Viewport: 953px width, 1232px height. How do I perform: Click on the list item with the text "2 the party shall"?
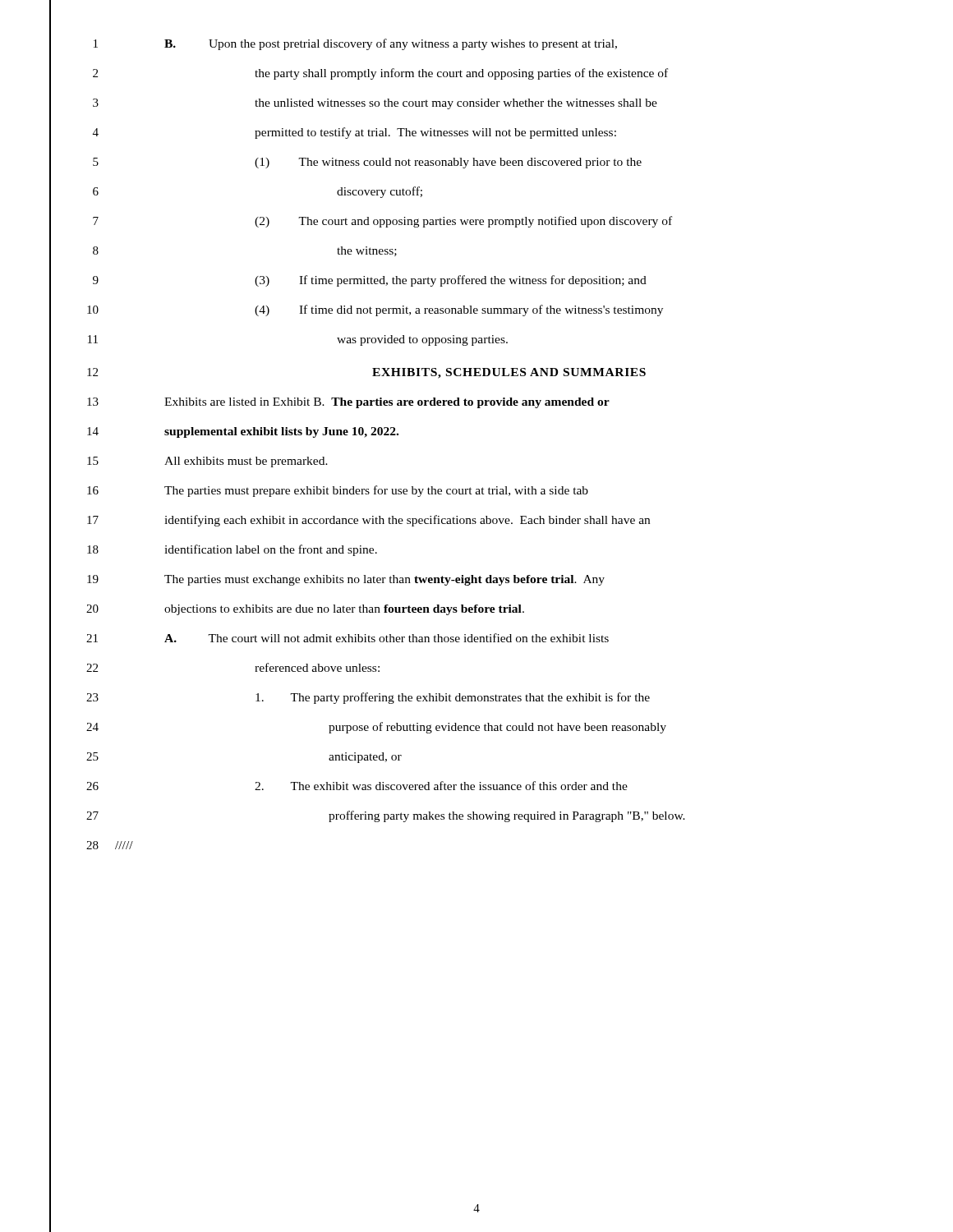click(476, 73)
